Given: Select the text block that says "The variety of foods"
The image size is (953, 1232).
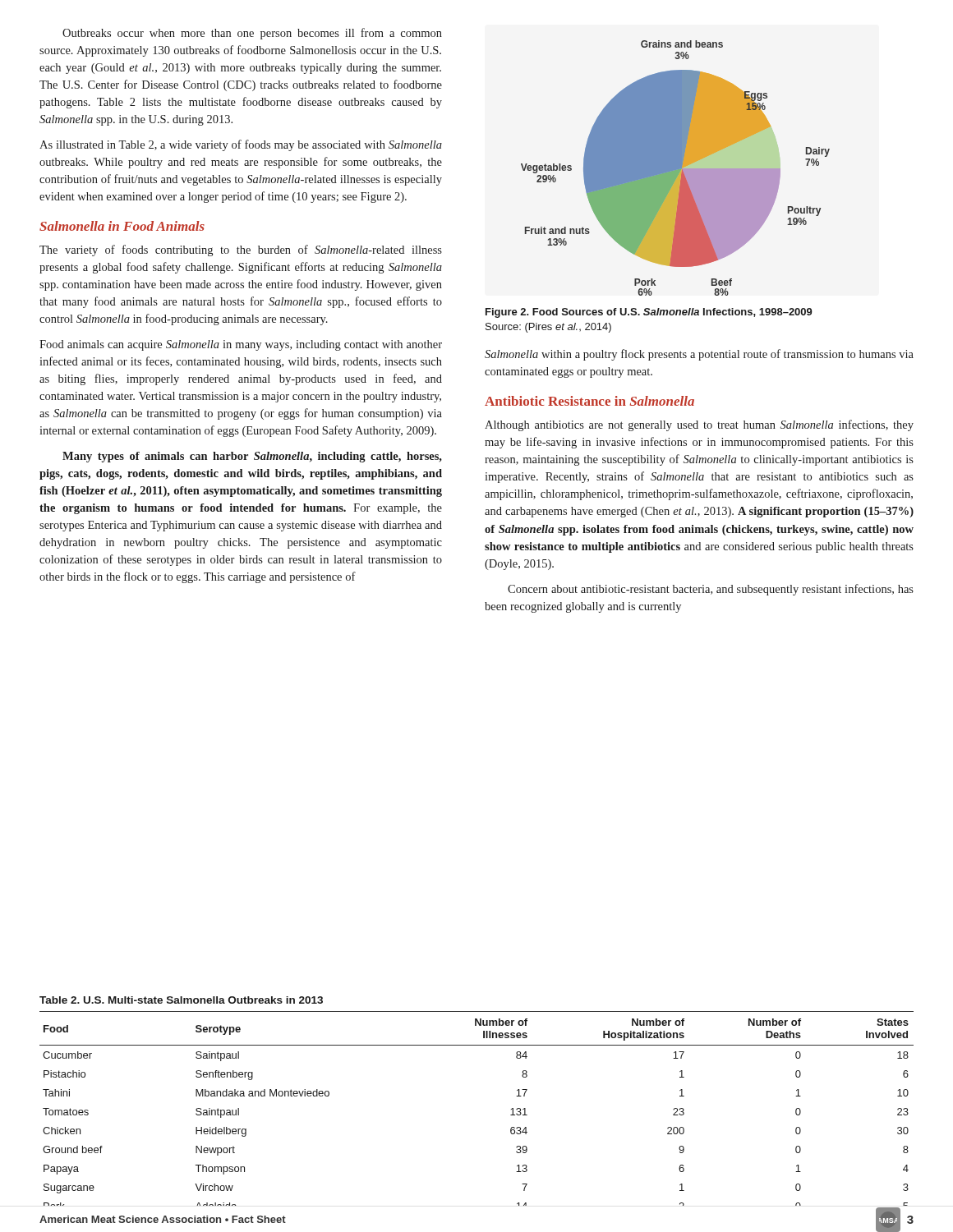Looking at the screenshot, I should click(x=241, y=285).
